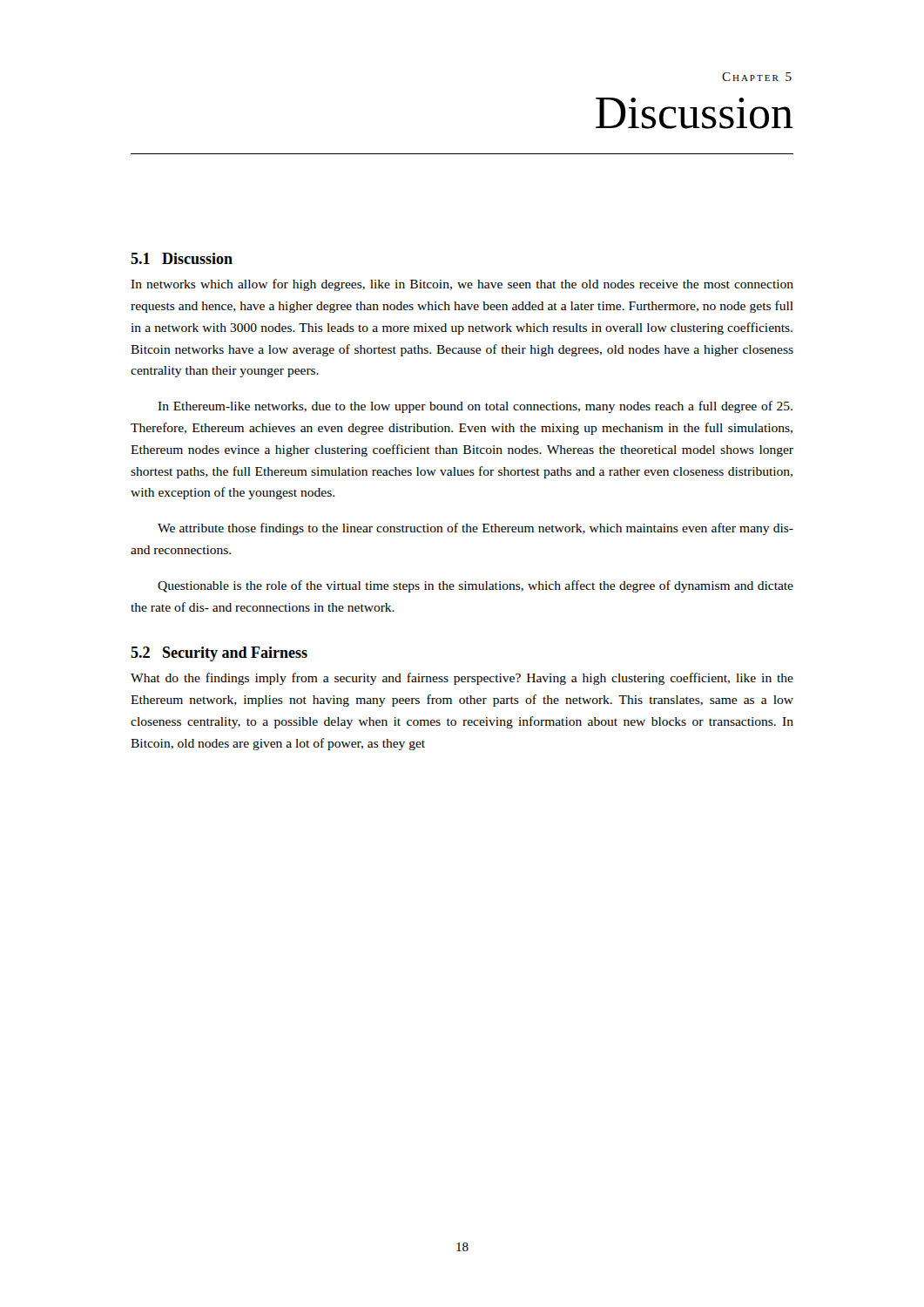
Task: Find the element starting "In networks which"
Action: pyautogui.click(x=462, y=327)
